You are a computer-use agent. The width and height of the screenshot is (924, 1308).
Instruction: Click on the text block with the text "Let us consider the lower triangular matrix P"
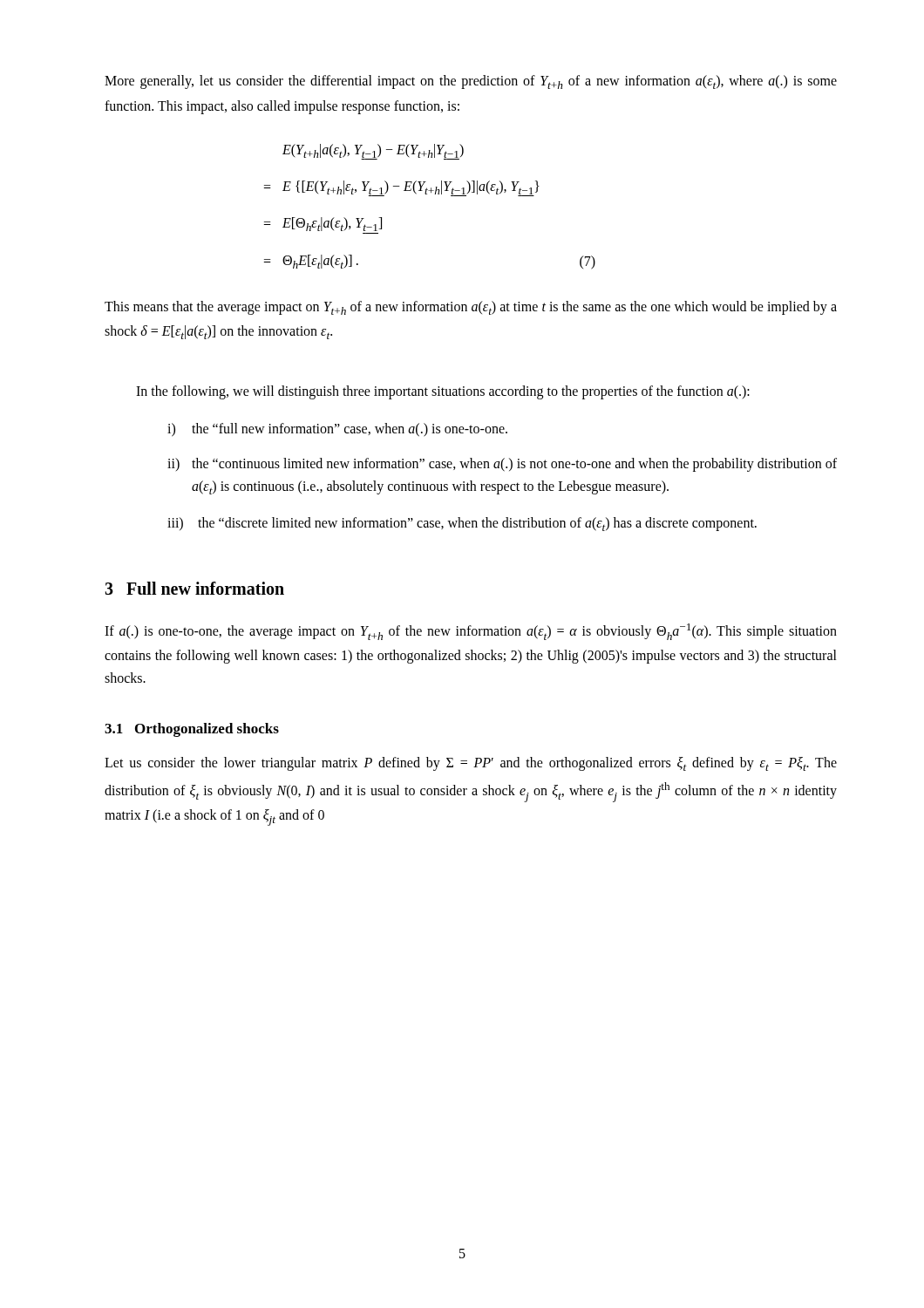click(471, 791)
